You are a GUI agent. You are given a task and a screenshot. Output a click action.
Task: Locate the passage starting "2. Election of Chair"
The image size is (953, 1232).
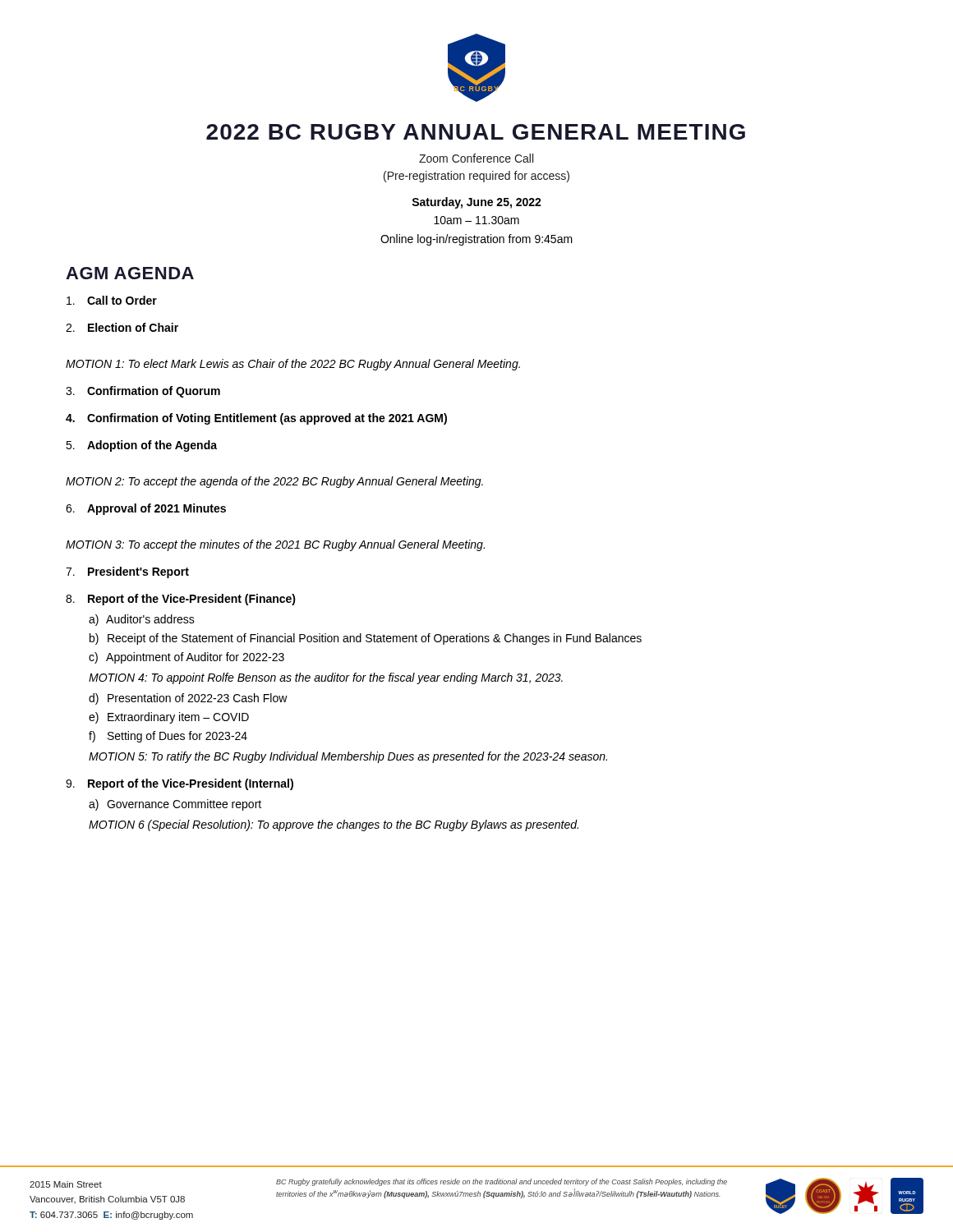pyautogui.click(x=122, y=327)
